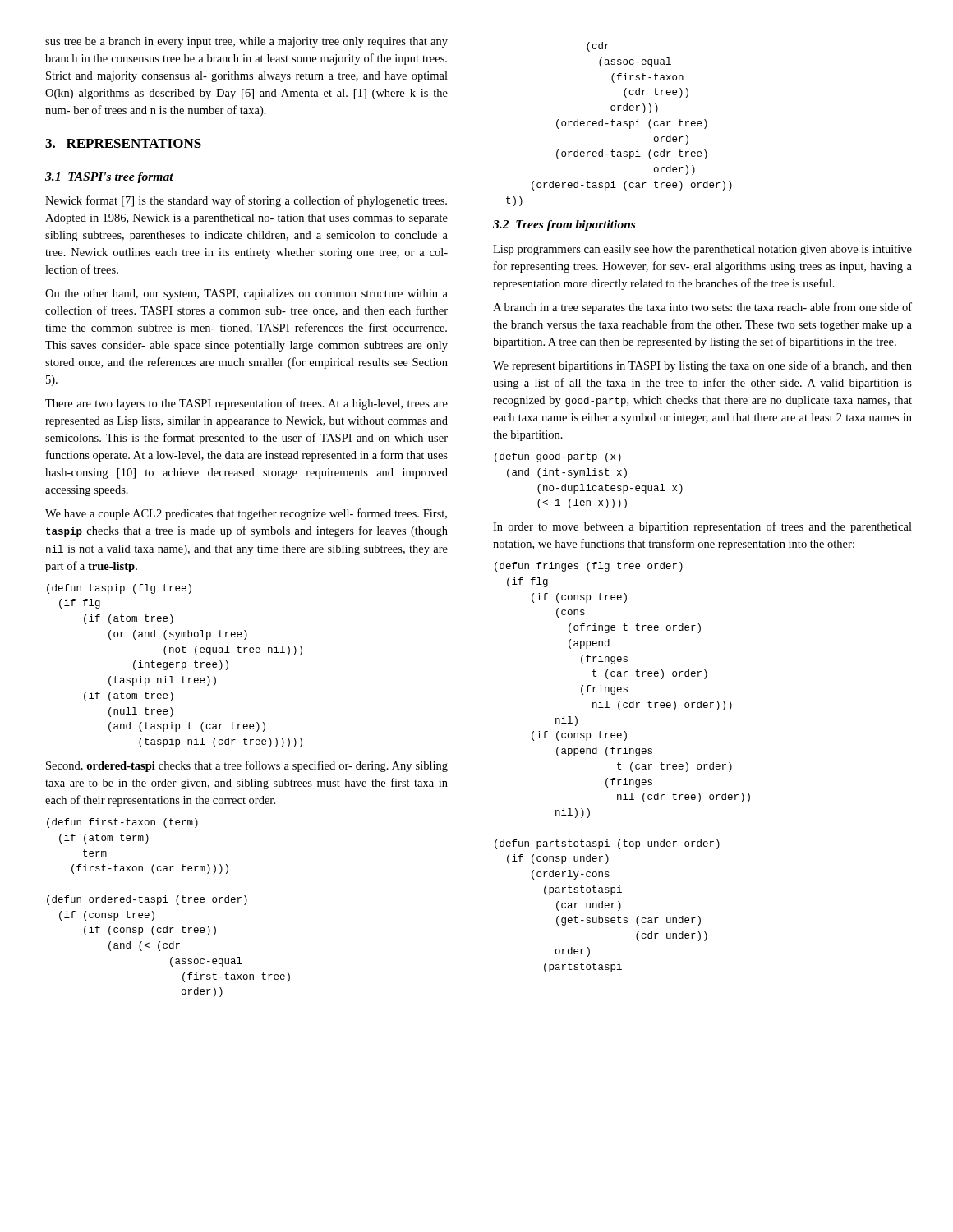Find the text block containing "Newick format [7] is the"
953x1232 pixels.
point(246,235)
